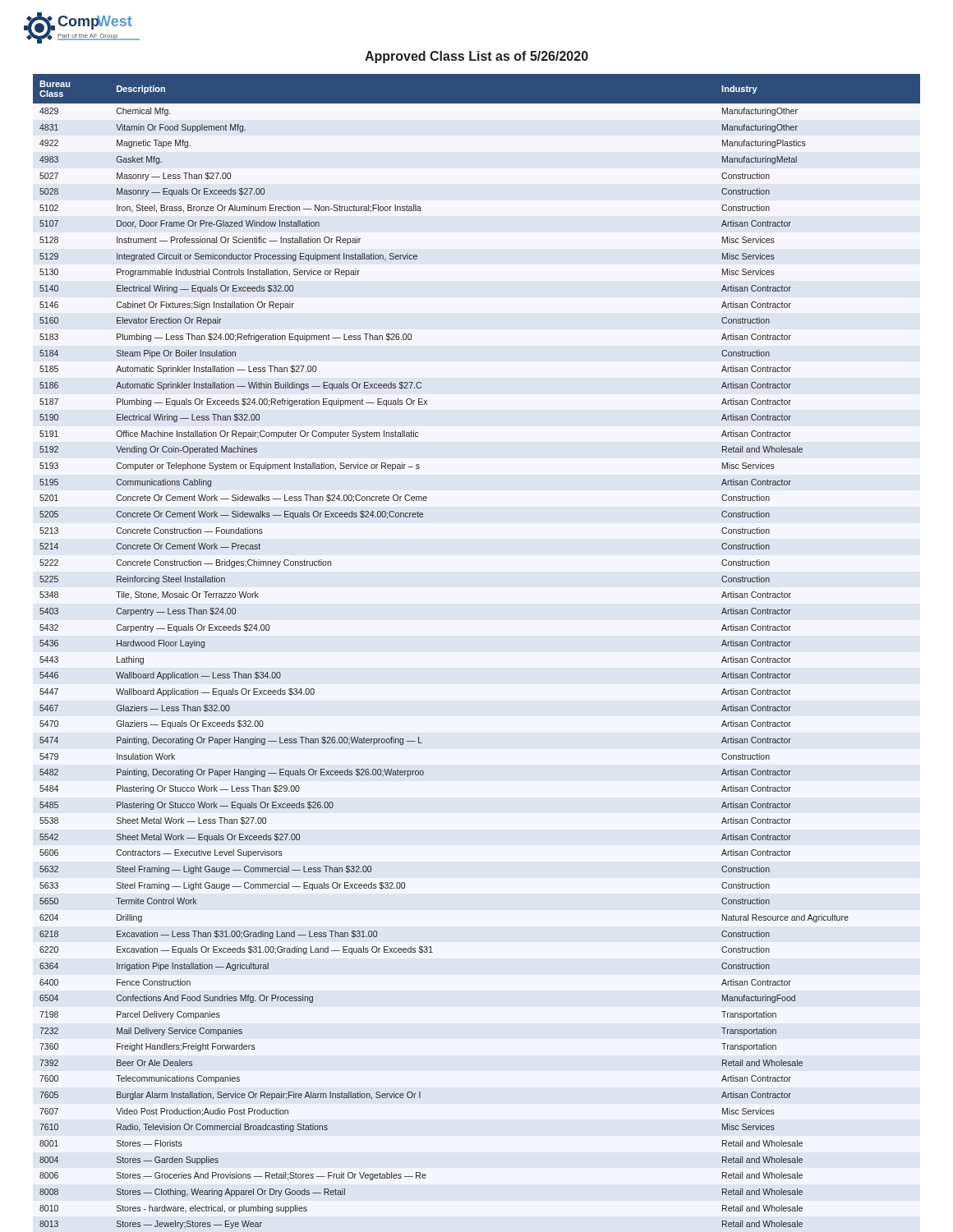Select the text block starting "Approved Class List as of 5/26/2020"
The height and width of the screenshot is (1232, 953).
coord(476,57)
